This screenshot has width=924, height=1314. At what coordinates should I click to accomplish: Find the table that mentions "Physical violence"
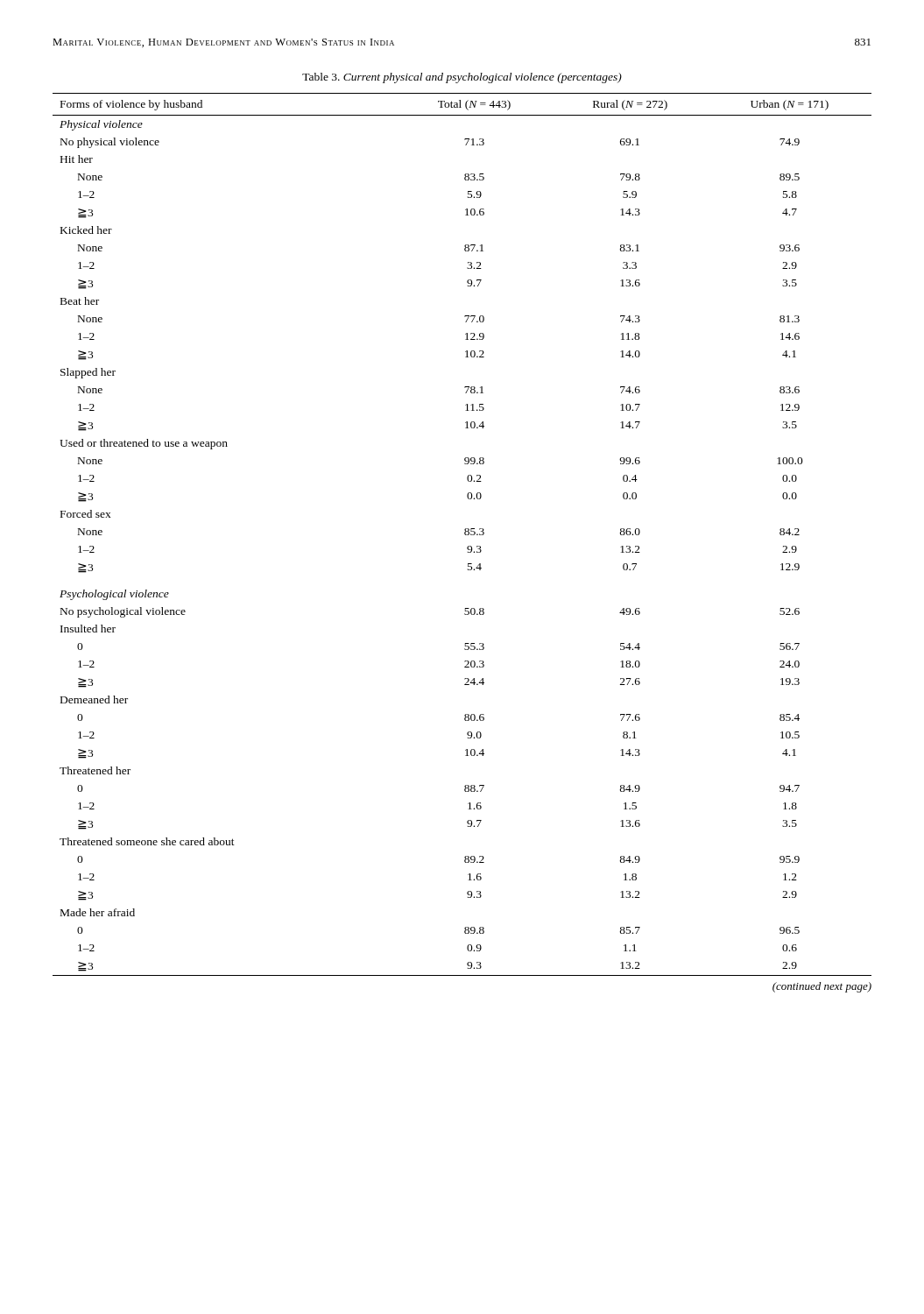[x=462, y=534]
